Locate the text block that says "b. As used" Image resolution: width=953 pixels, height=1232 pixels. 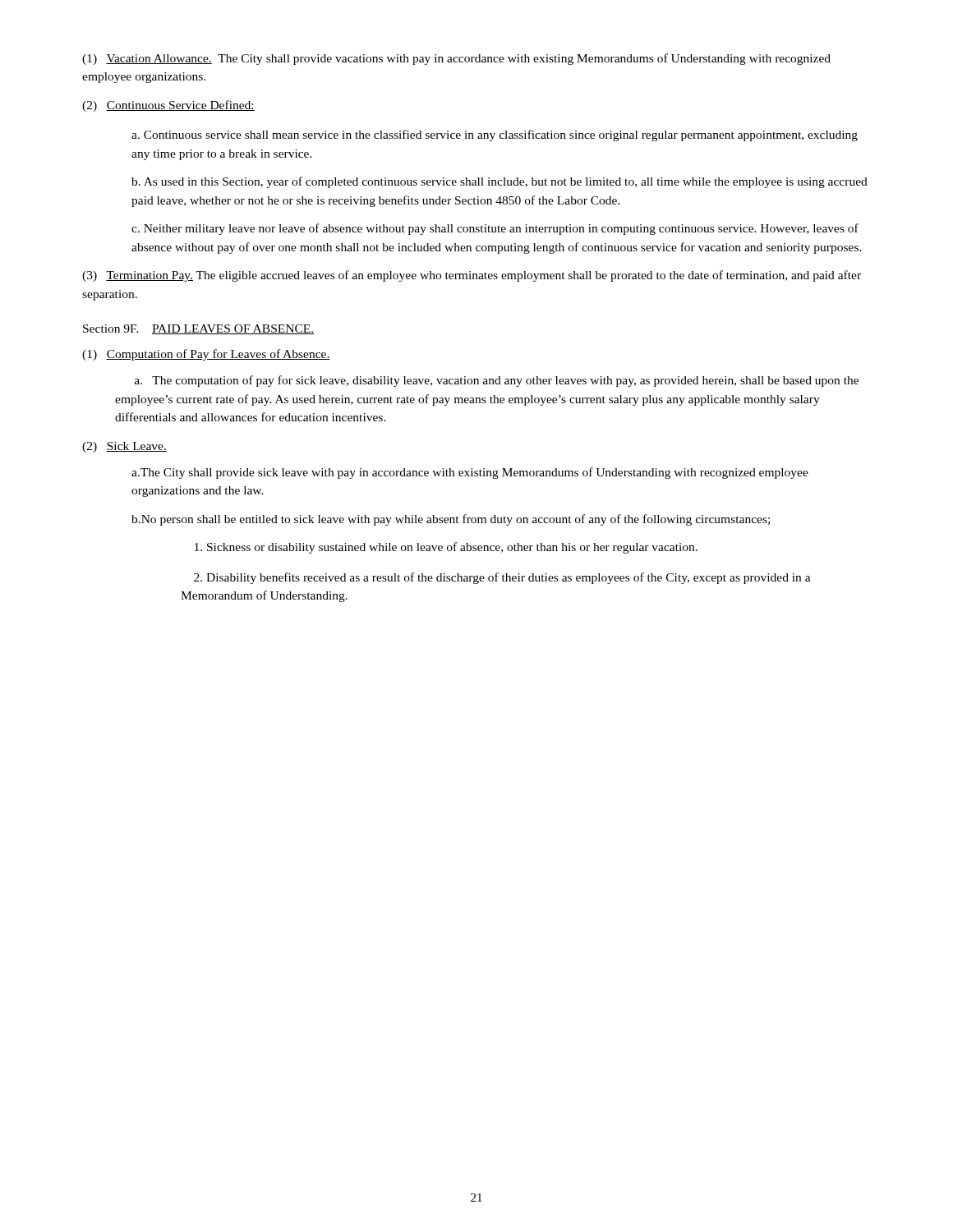(x=501, y=191)
